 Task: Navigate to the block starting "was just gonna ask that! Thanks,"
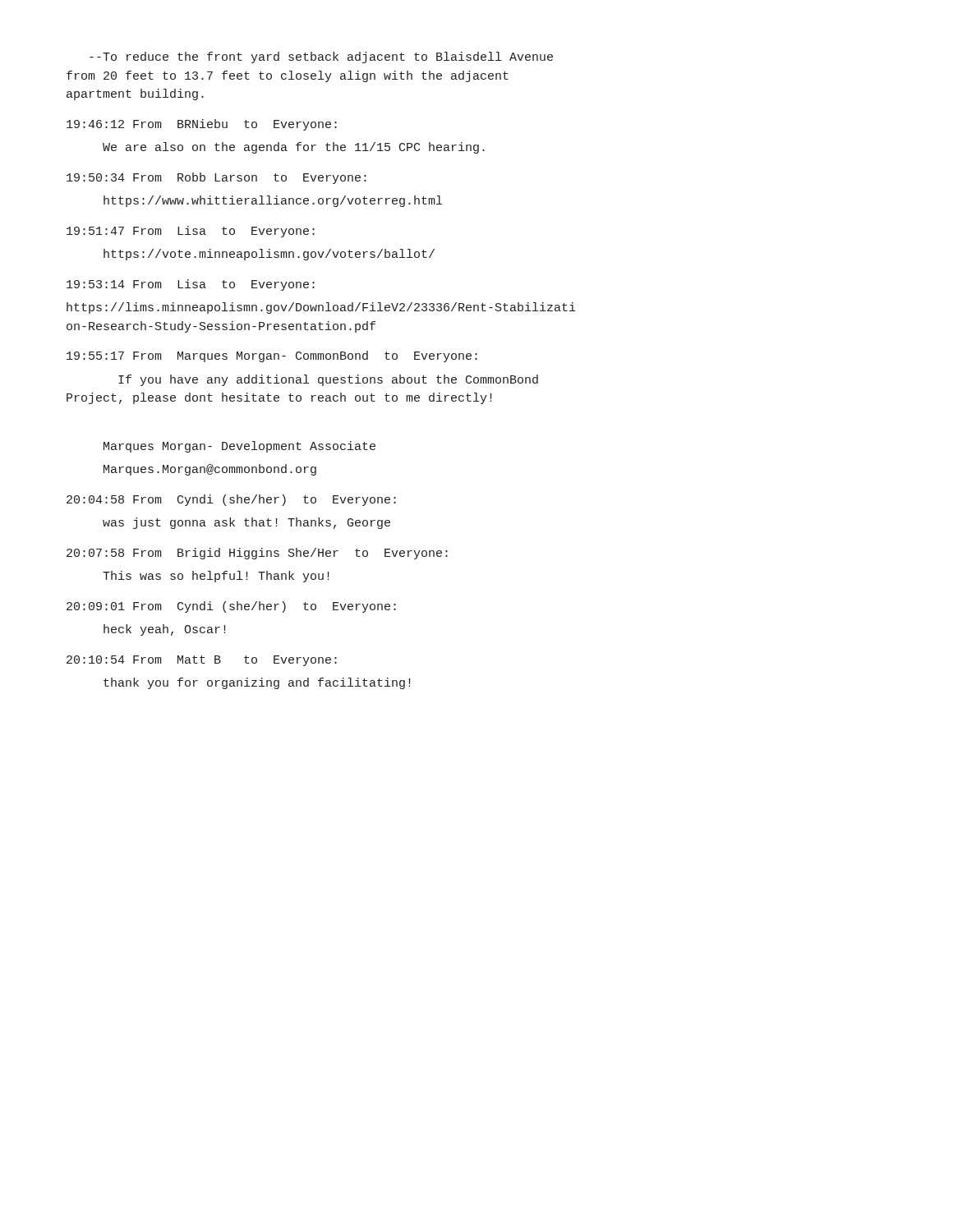(x=228, y=524)
